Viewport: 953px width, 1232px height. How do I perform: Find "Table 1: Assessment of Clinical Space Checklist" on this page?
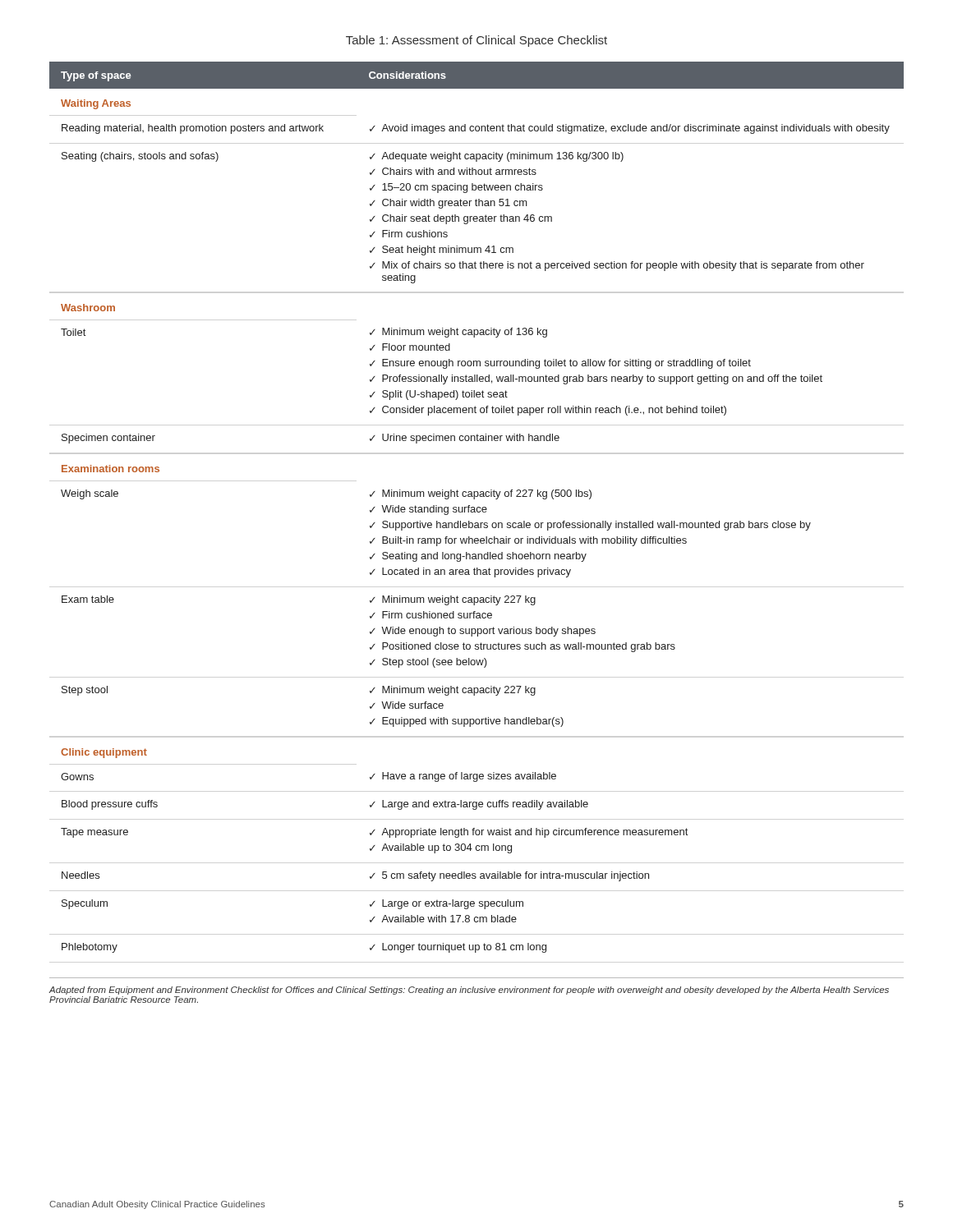(476, 40)
